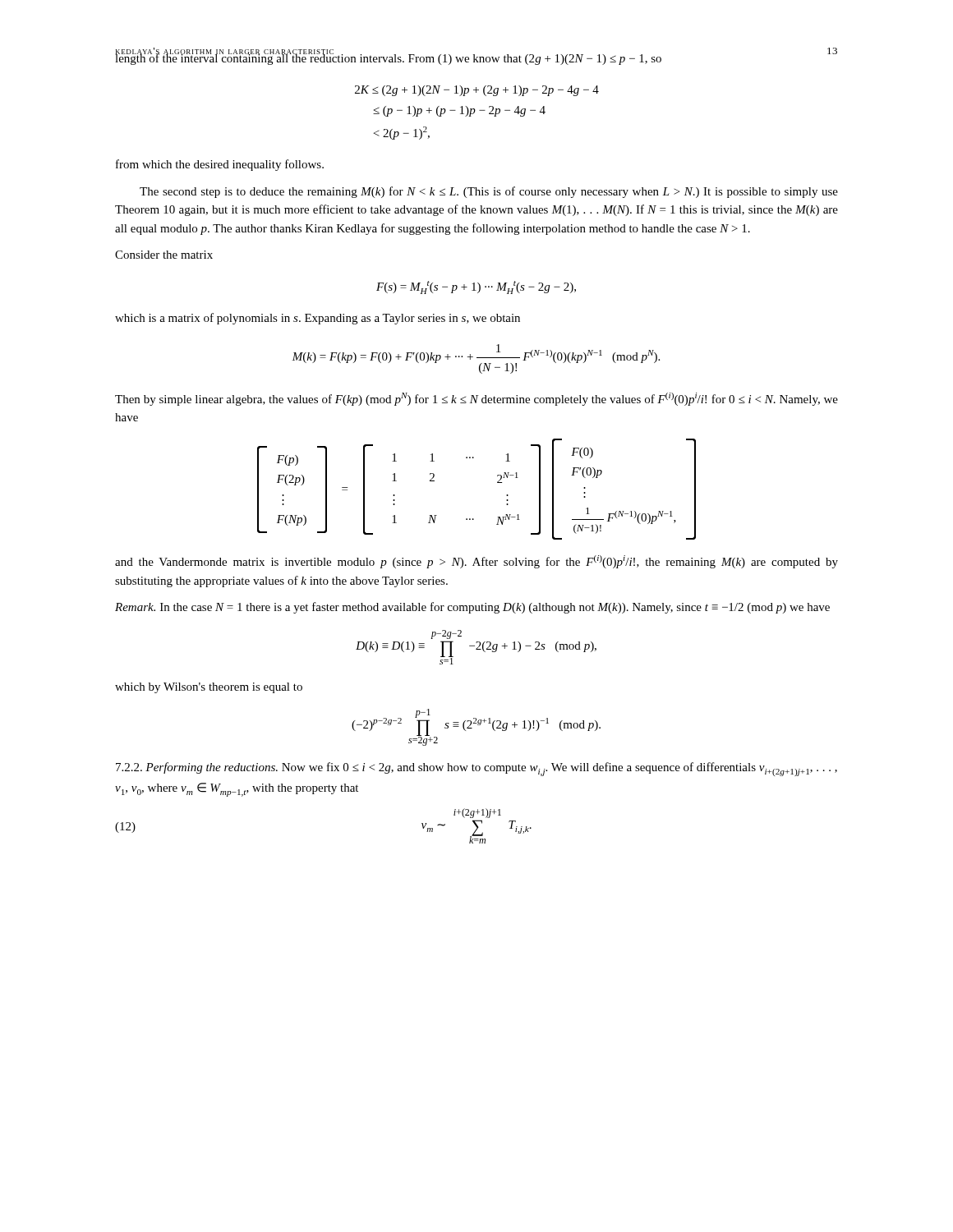The width and height of the screenshot is (953, 1232).
Task: Locate the block of text that opens with "Then by simple linear algebra,"
Action: coord(476,407)
